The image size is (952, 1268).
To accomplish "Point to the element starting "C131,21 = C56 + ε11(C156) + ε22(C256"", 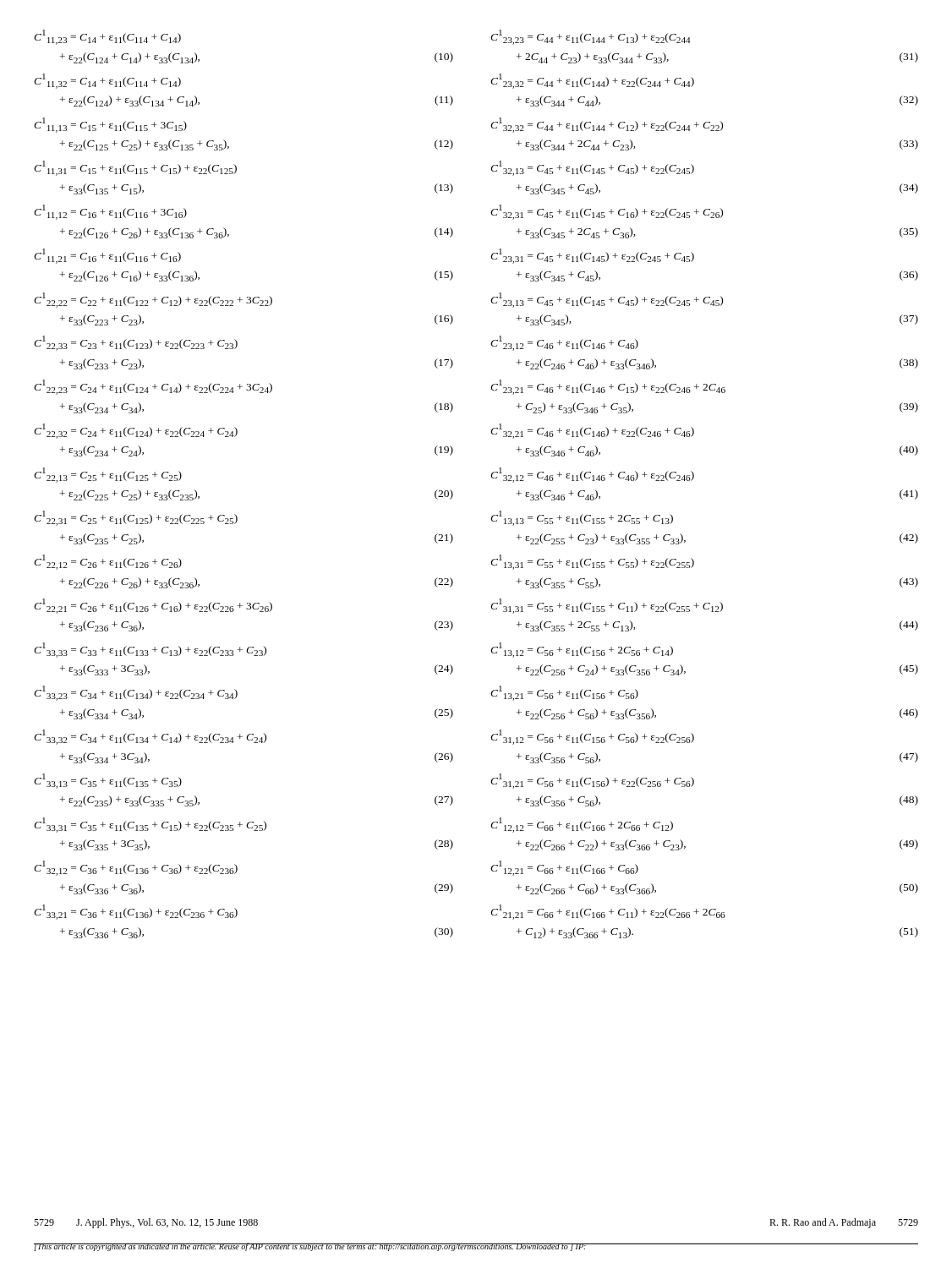I will (x=592, y=781).
